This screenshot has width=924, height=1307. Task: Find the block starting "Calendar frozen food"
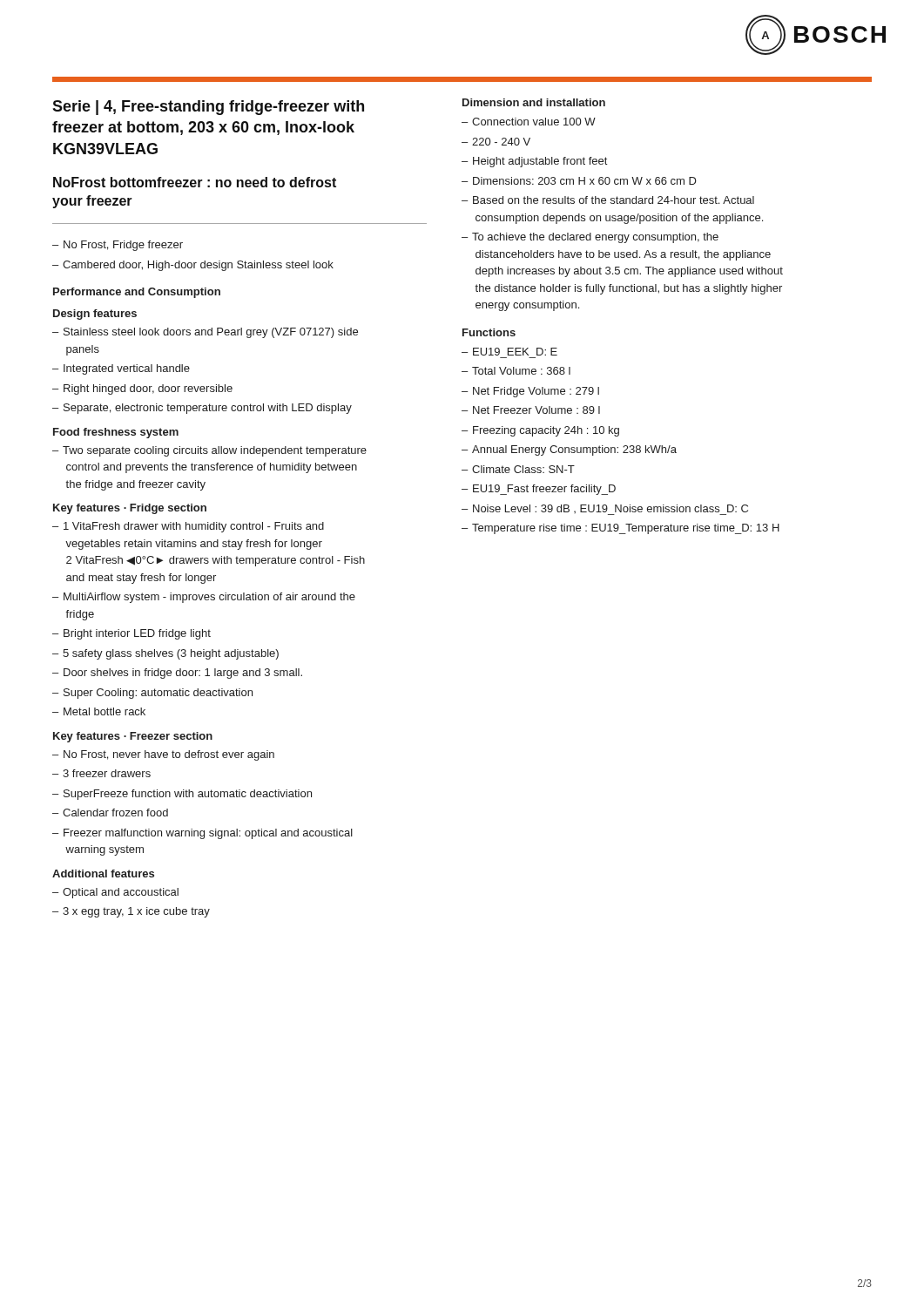click(116, 813)
